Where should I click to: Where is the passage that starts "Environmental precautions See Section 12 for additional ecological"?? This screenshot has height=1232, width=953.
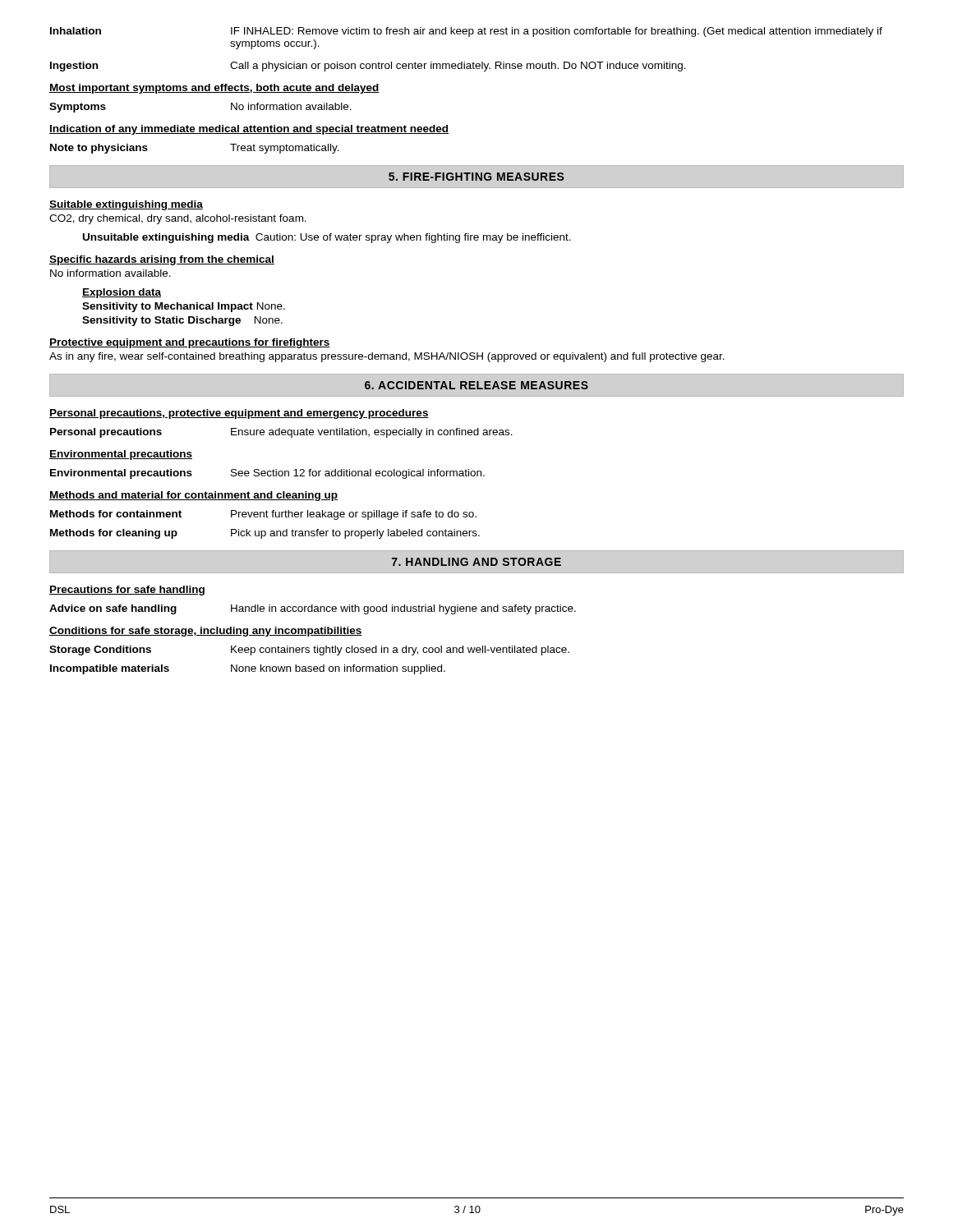click(476, 473)
